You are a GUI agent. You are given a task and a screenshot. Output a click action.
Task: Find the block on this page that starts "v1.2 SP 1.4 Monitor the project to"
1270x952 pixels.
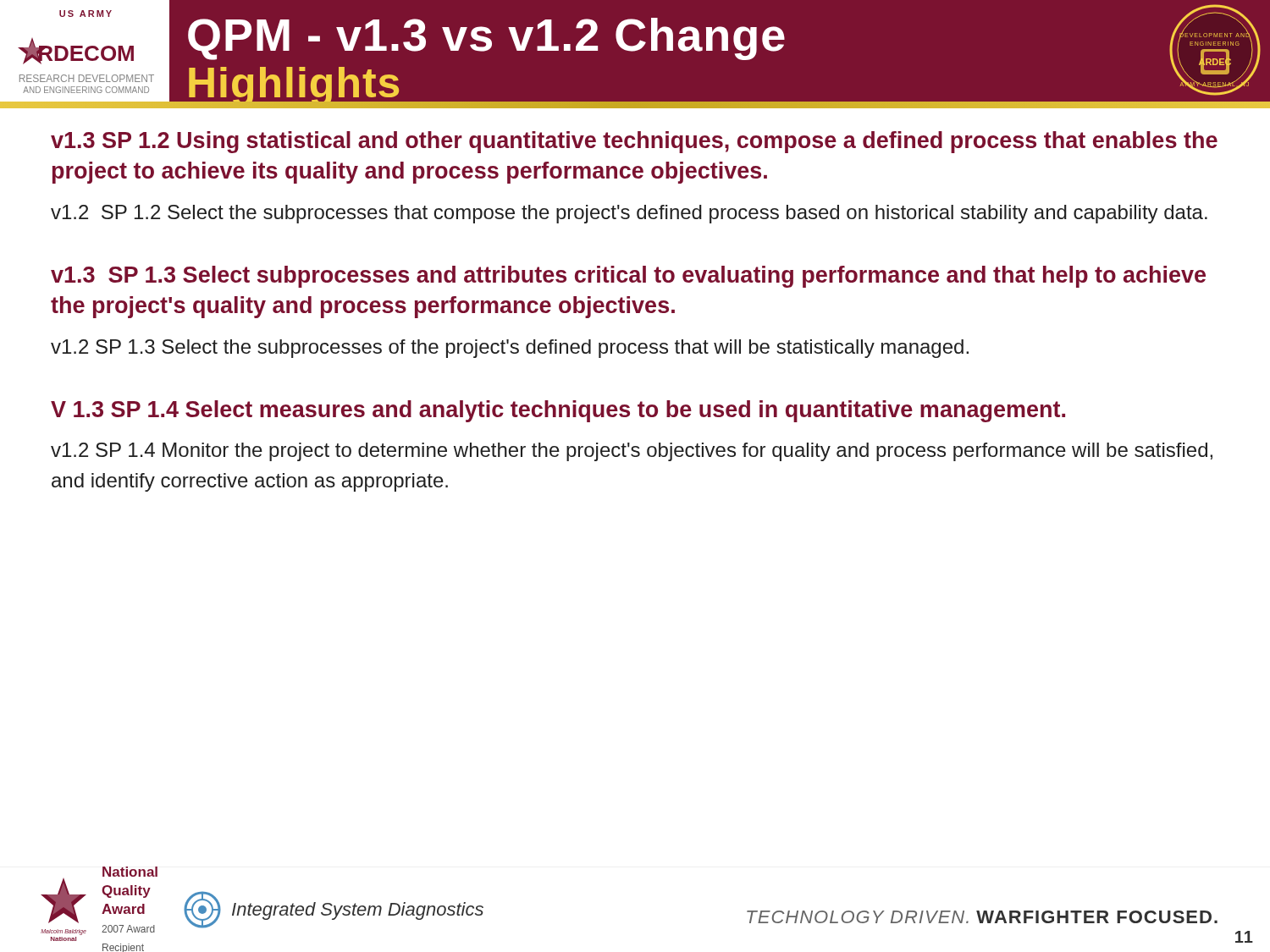(x=633, y=465)
